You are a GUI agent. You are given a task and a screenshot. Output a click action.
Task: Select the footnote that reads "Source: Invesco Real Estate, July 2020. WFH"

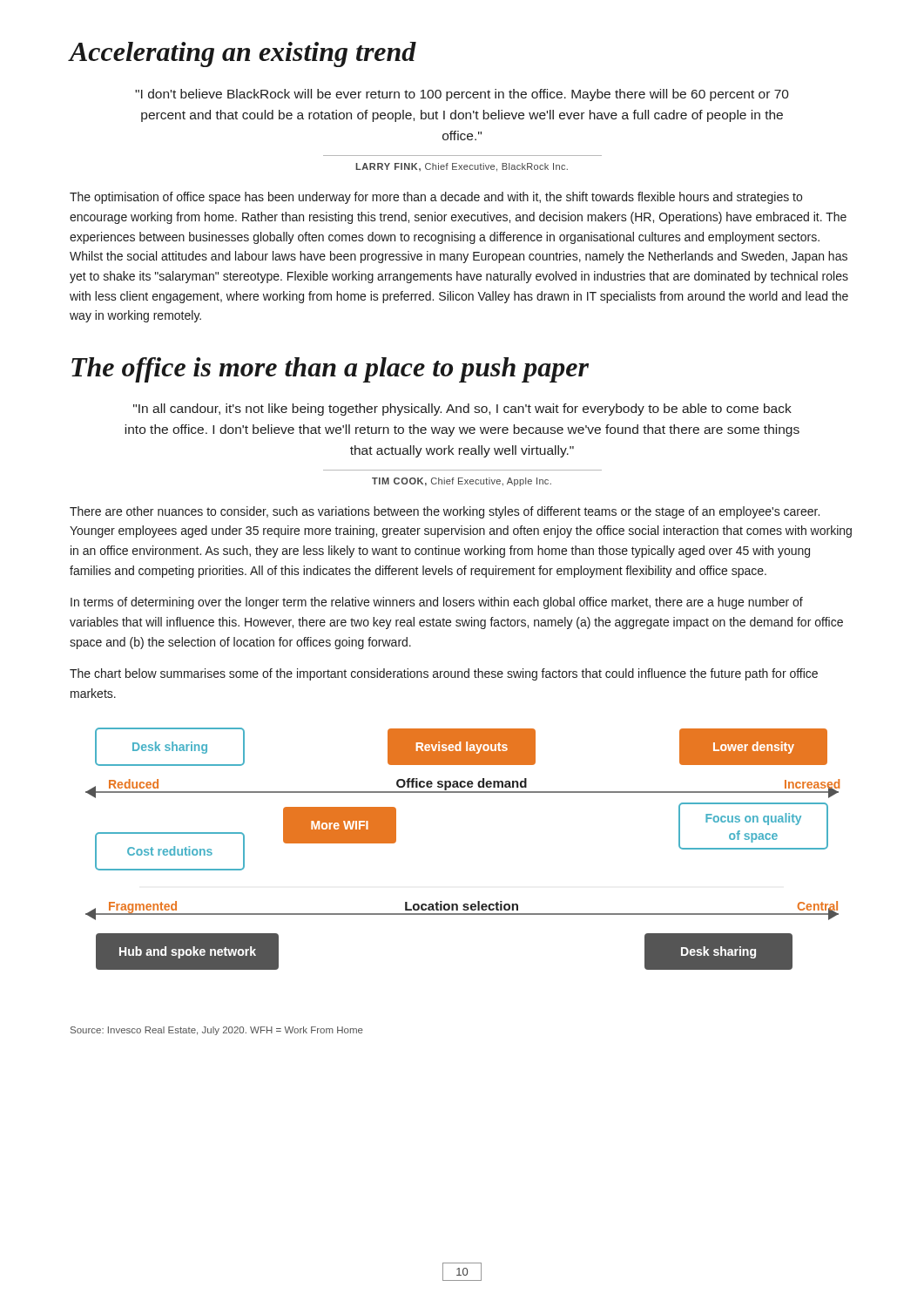217,1031
